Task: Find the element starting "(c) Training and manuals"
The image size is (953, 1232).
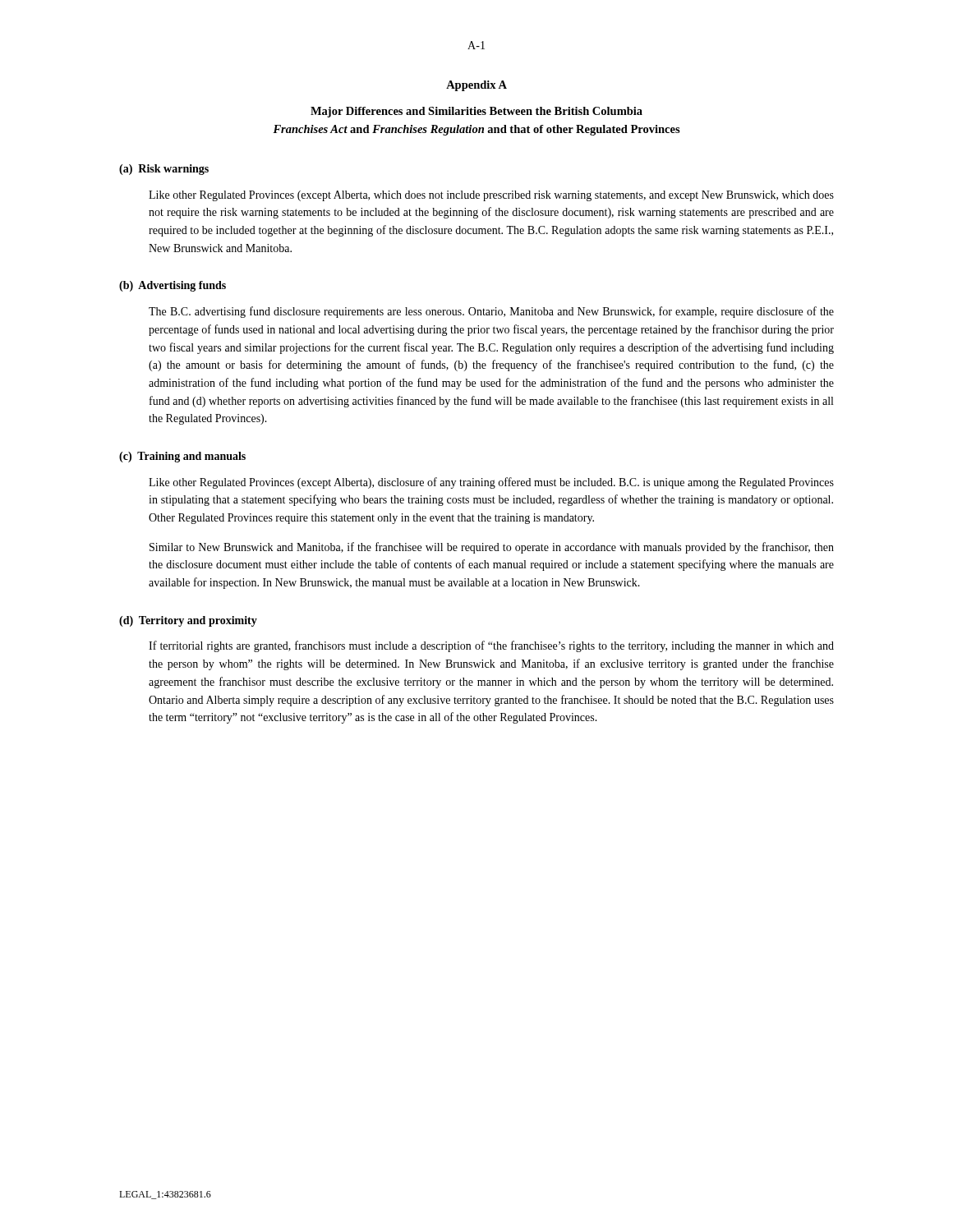Action: tap(182, 456)
